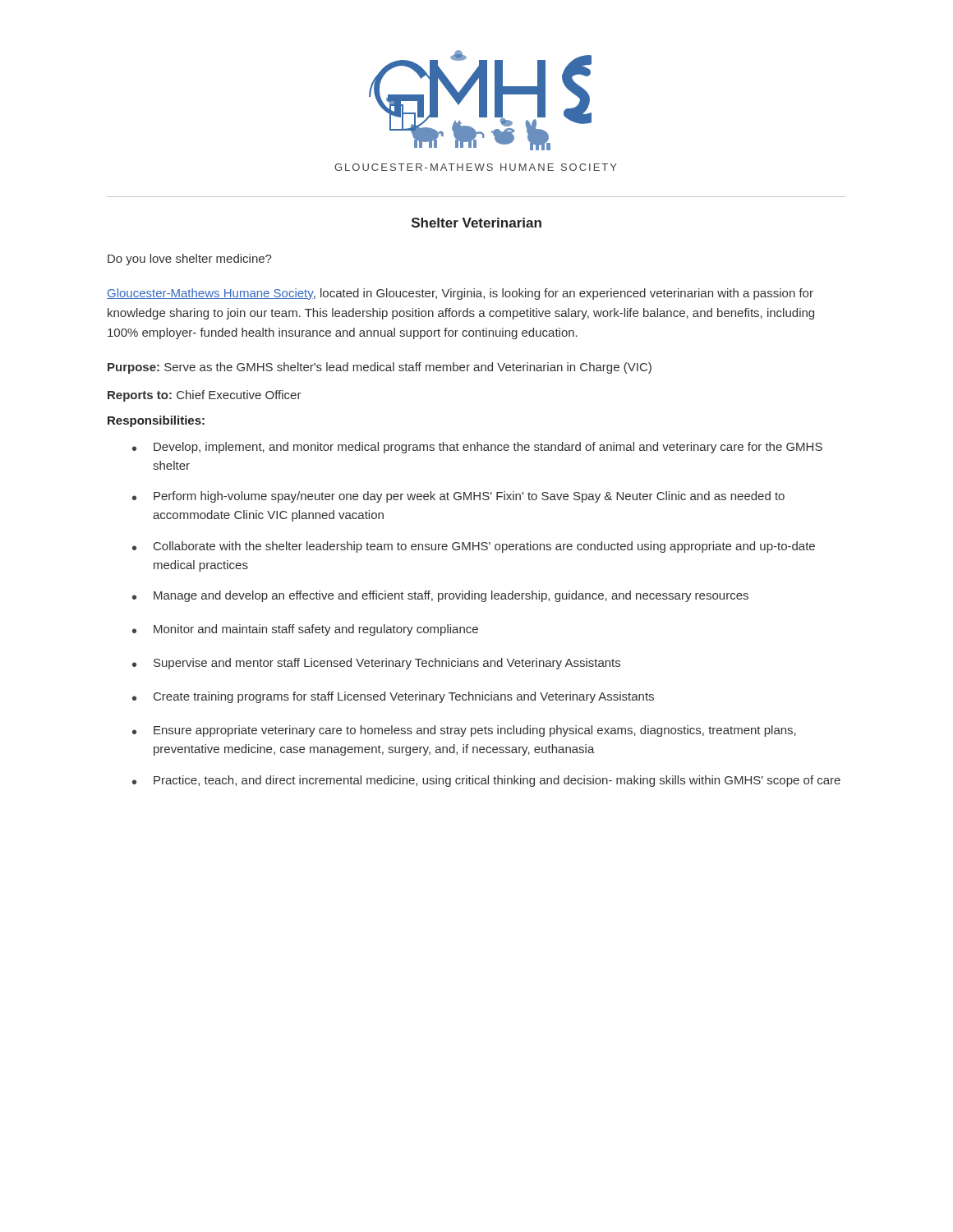The width and height of the screenshot is (953, 1232).
Task: Locate the list item containing "• Practice, teach, and direct incremental"
Action: tap(489, 781)
